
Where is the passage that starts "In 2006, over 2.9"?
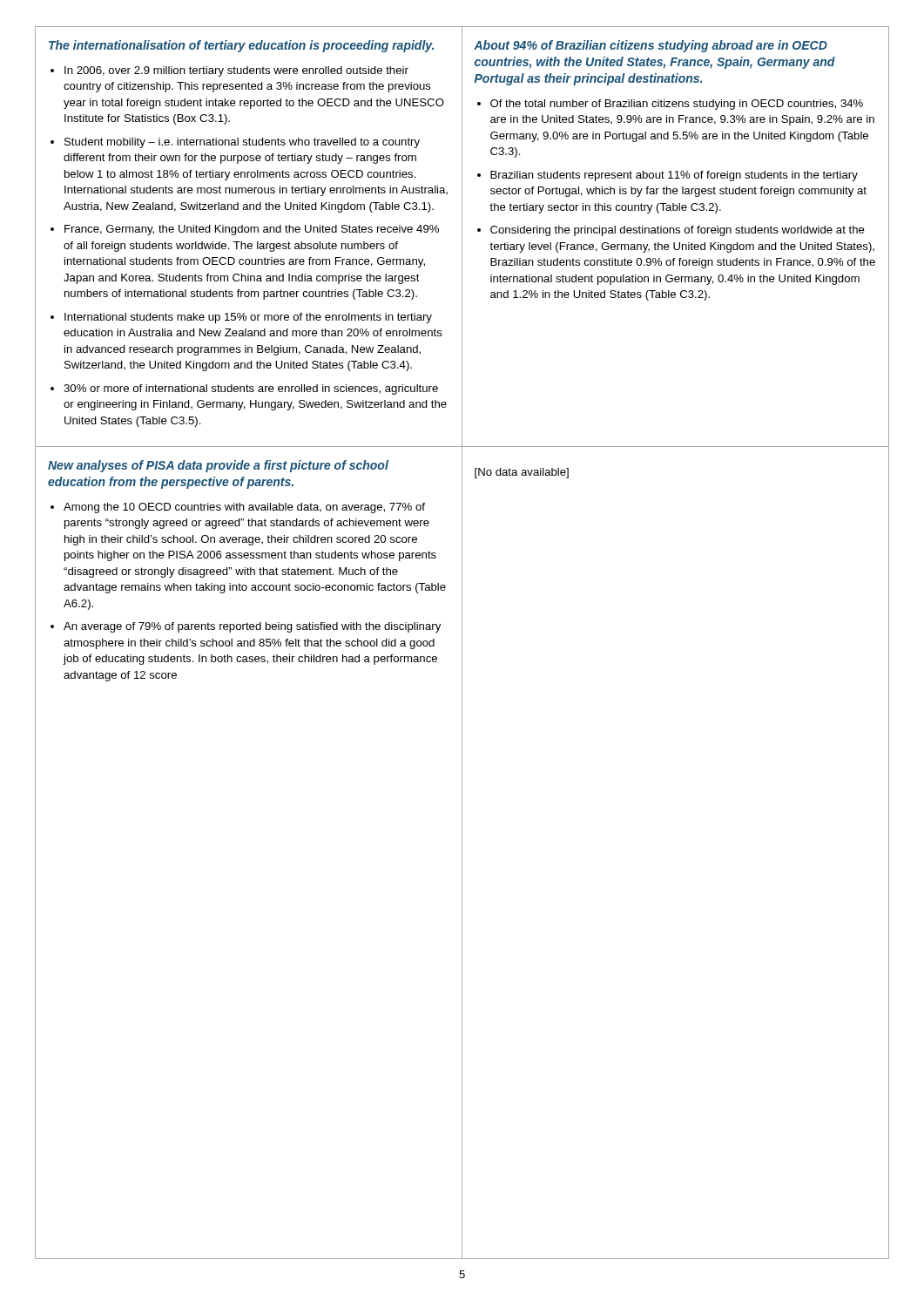click(248, 95)
